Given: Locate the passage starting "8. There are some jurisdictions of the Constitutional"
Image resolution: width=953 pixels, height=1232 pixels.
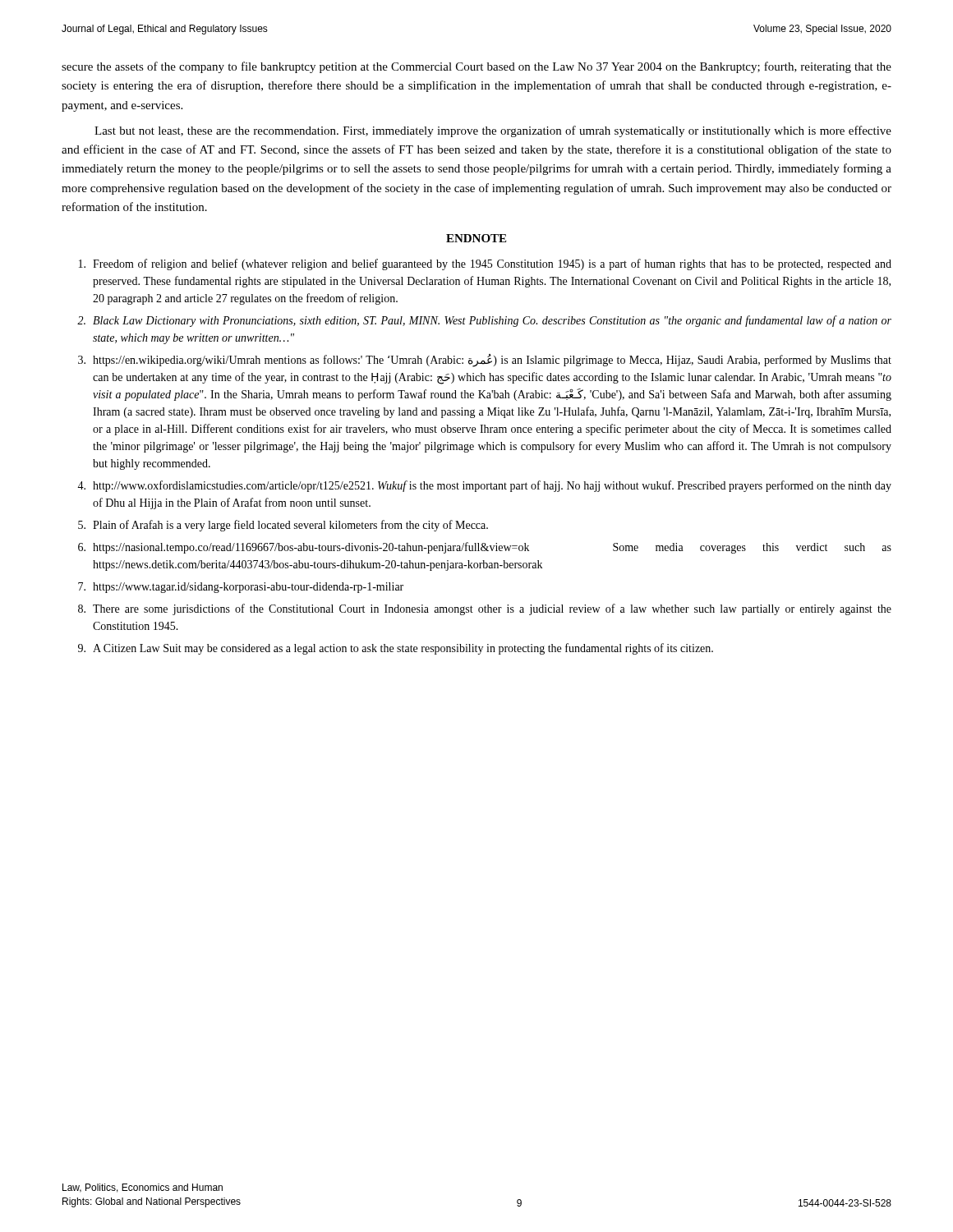Looking at the screenshot, I should pyautogui.click(x=476, y=618).
